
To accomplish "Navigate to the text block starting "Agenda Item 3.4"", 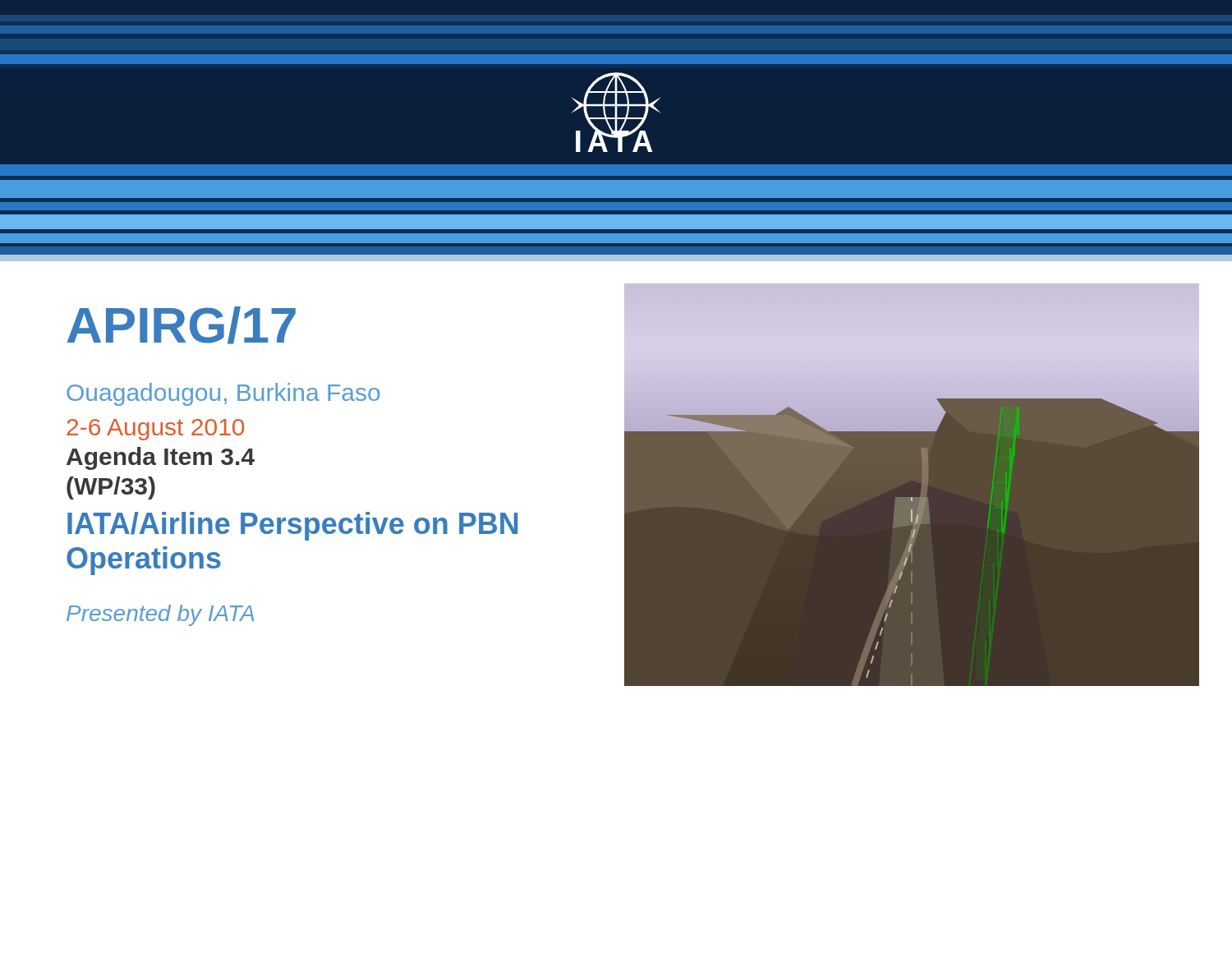I will 160,456.
